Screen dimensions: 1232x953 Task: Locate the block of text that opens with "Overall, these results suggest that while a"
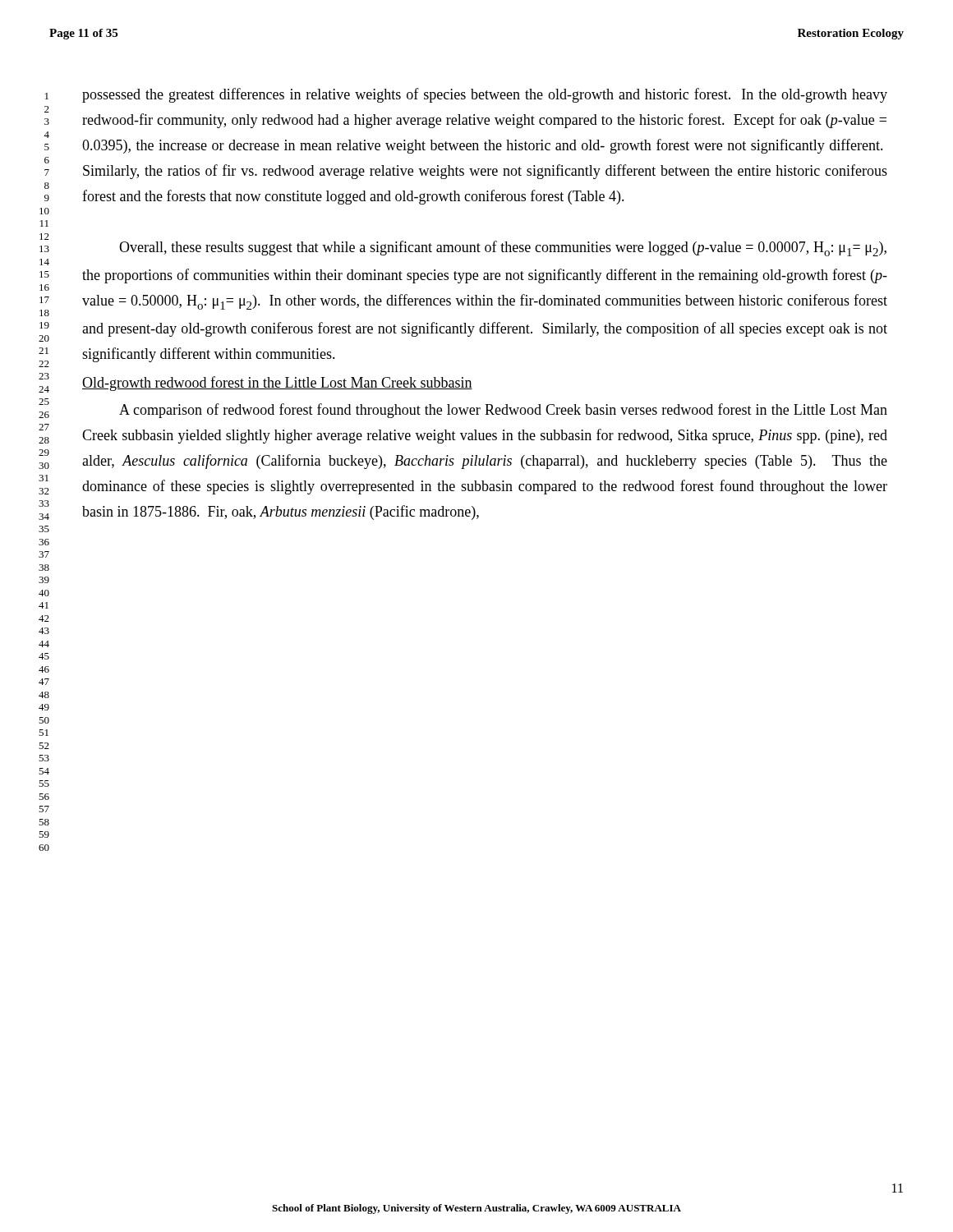(485, 301)
